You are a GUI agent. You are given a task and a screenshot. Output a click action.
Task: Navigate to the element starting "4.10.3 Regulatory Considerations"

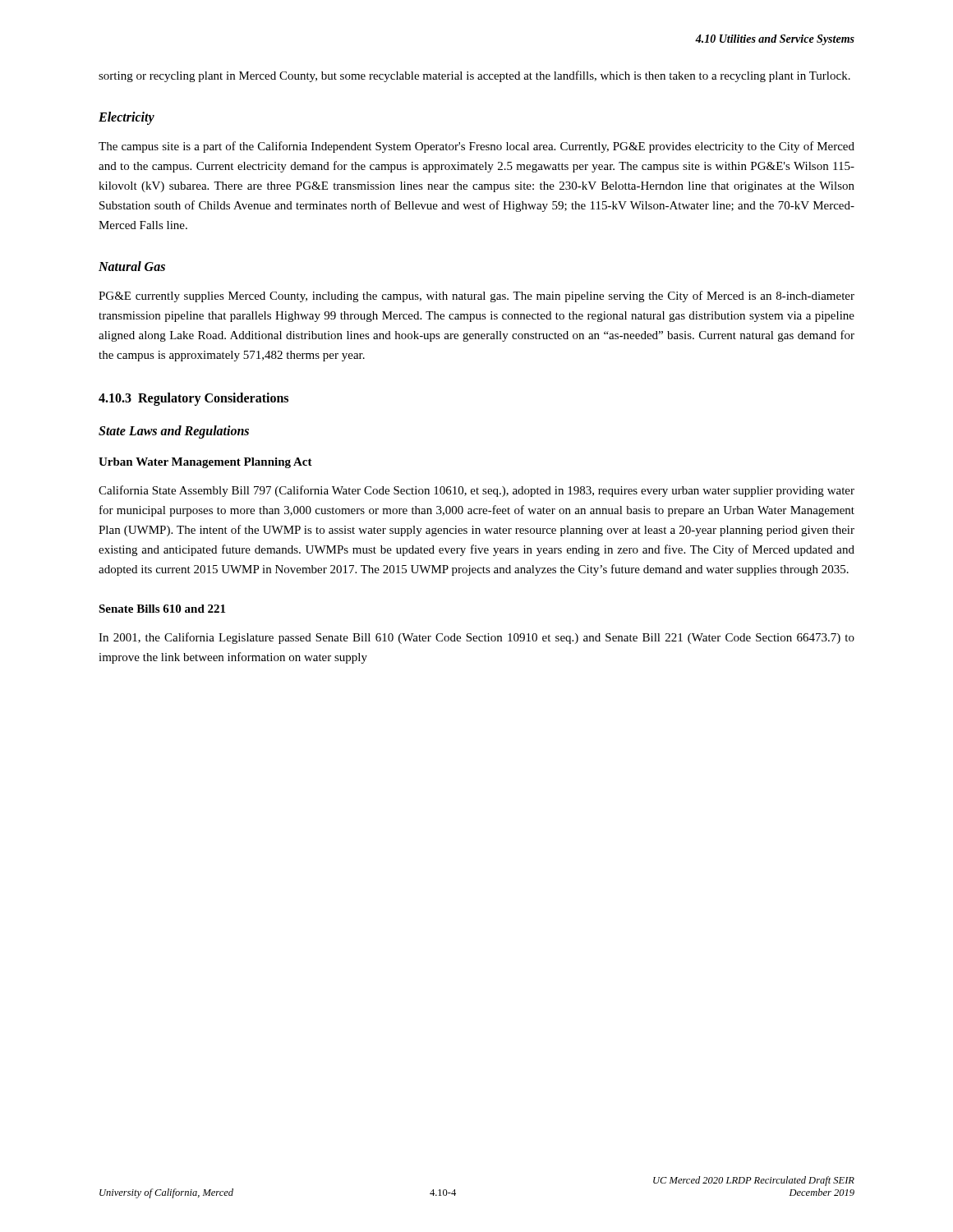(194, 398)
